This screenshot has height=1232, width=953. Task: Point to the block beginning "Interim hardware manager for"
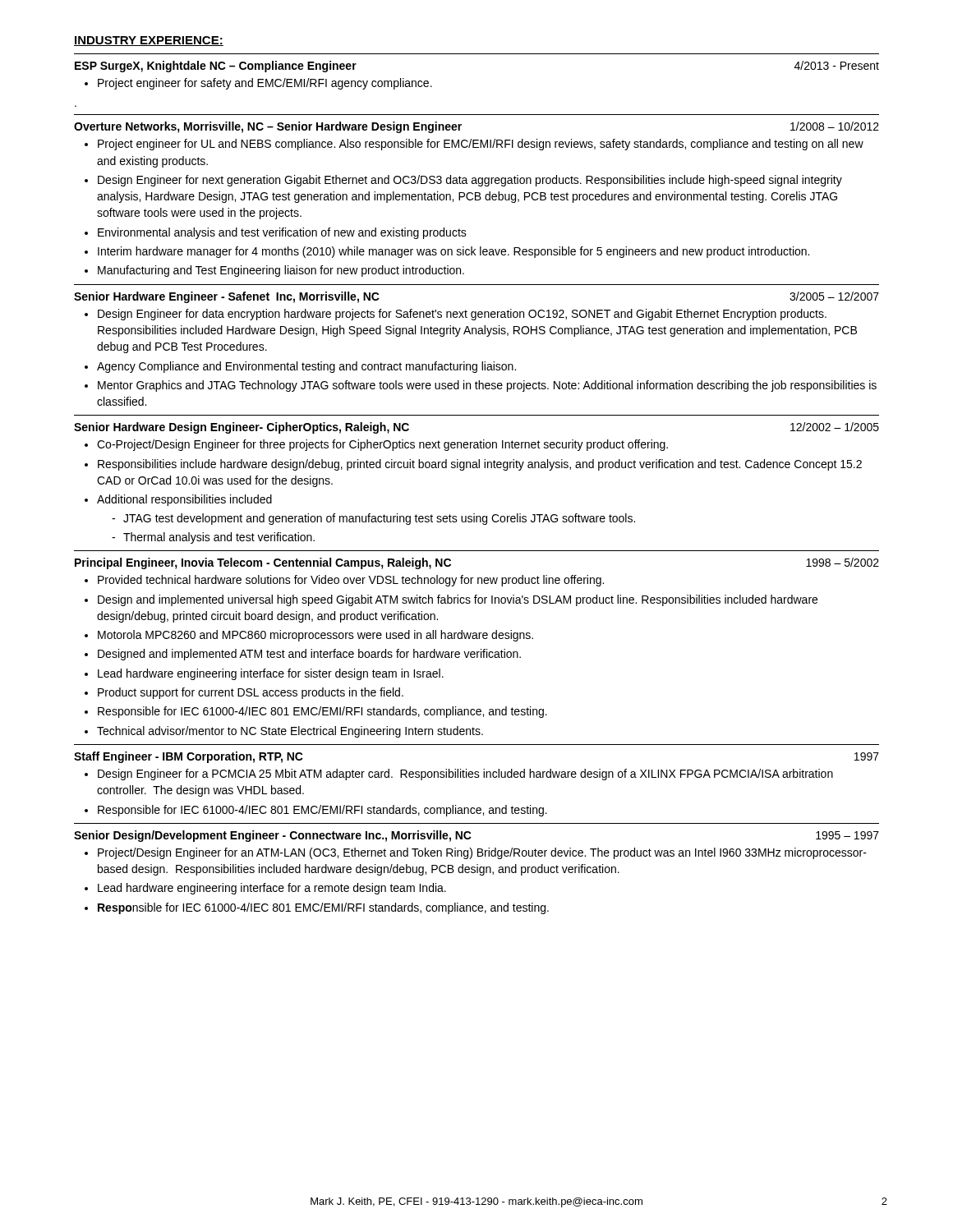[x=454, y=251]
